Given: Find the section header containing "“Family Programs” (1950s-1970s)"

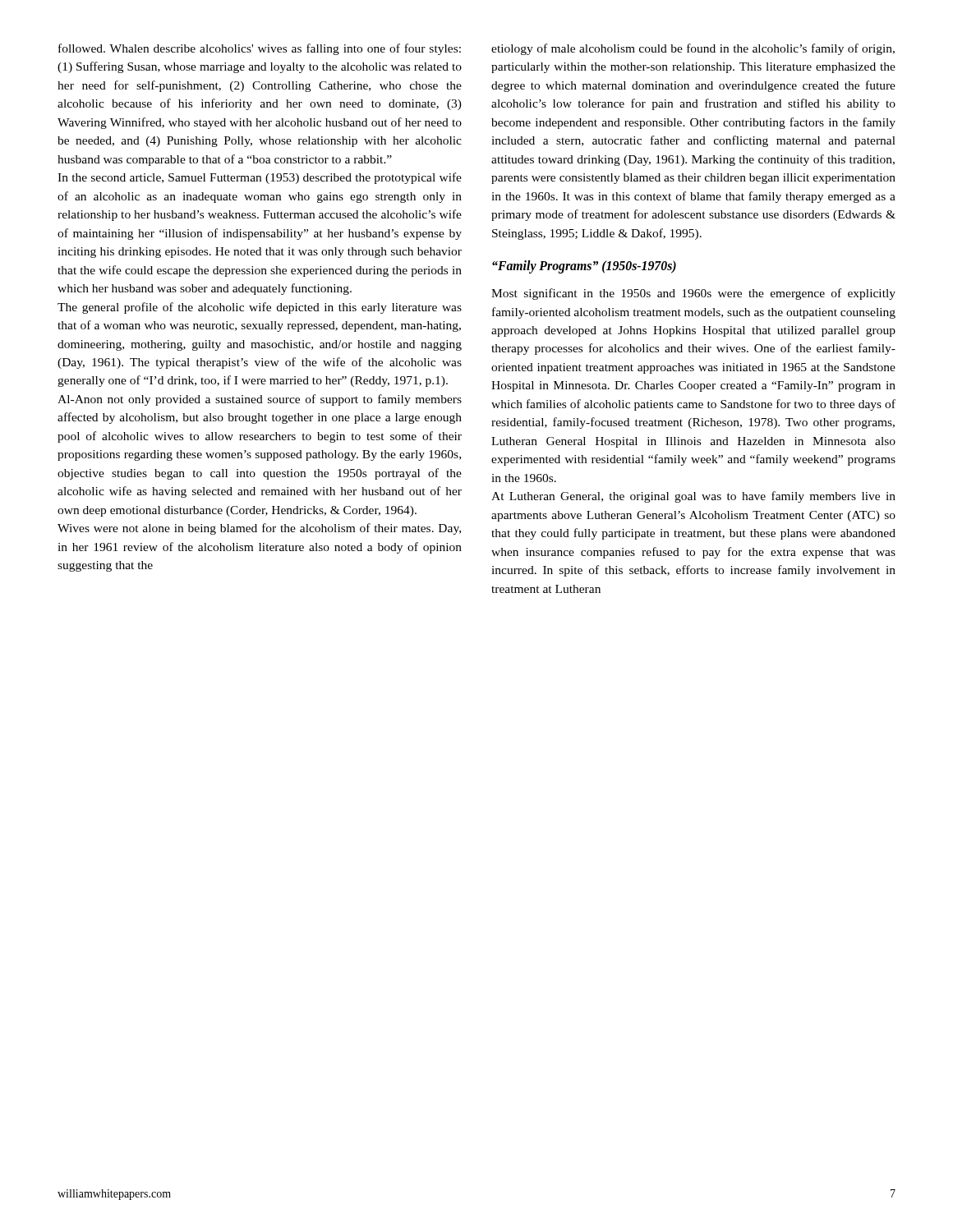Looking at the screenshot, I should click(584, 266).
